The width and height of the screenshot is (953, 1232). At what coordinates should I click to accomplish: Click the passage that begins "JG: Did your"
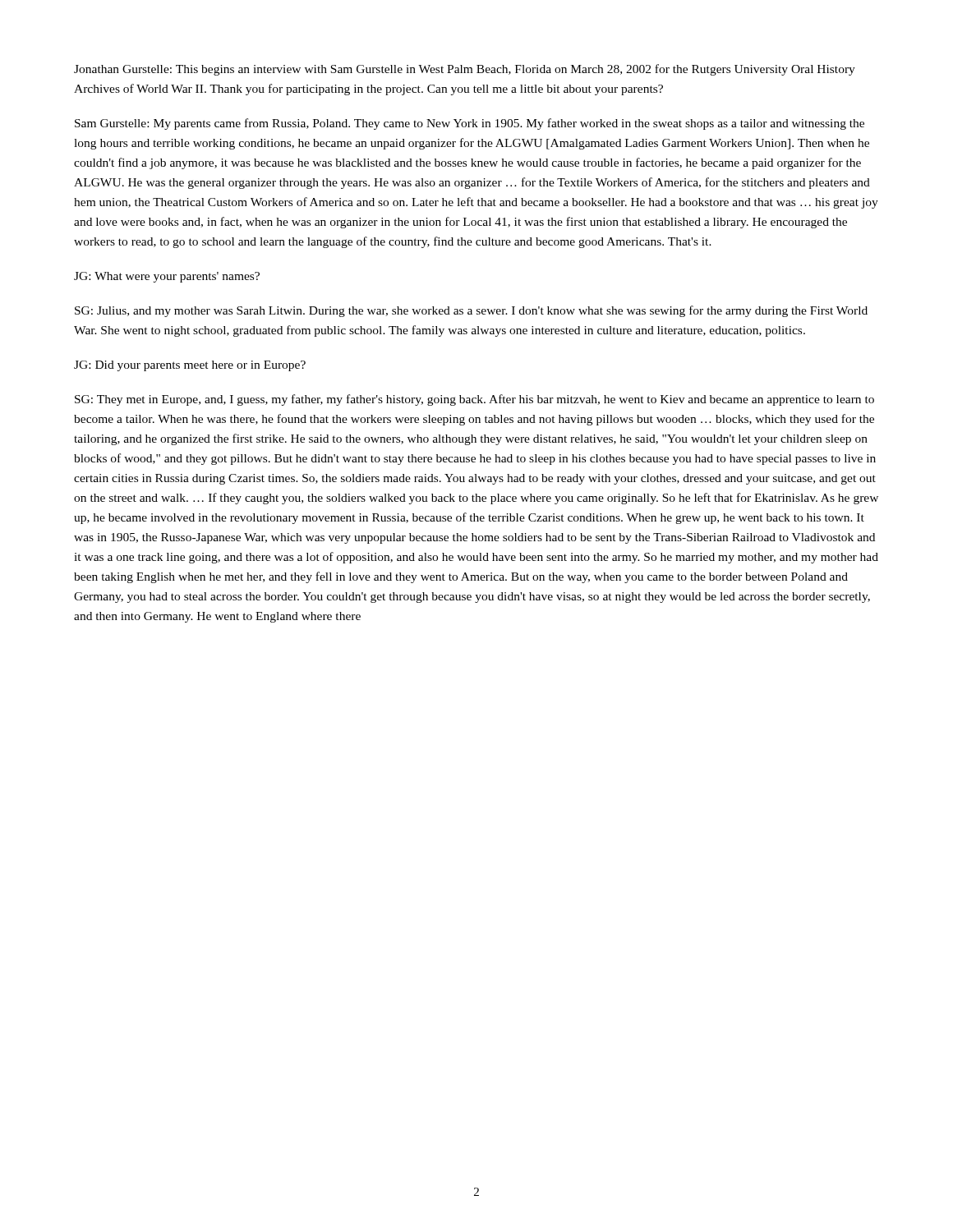pos(190,364)
